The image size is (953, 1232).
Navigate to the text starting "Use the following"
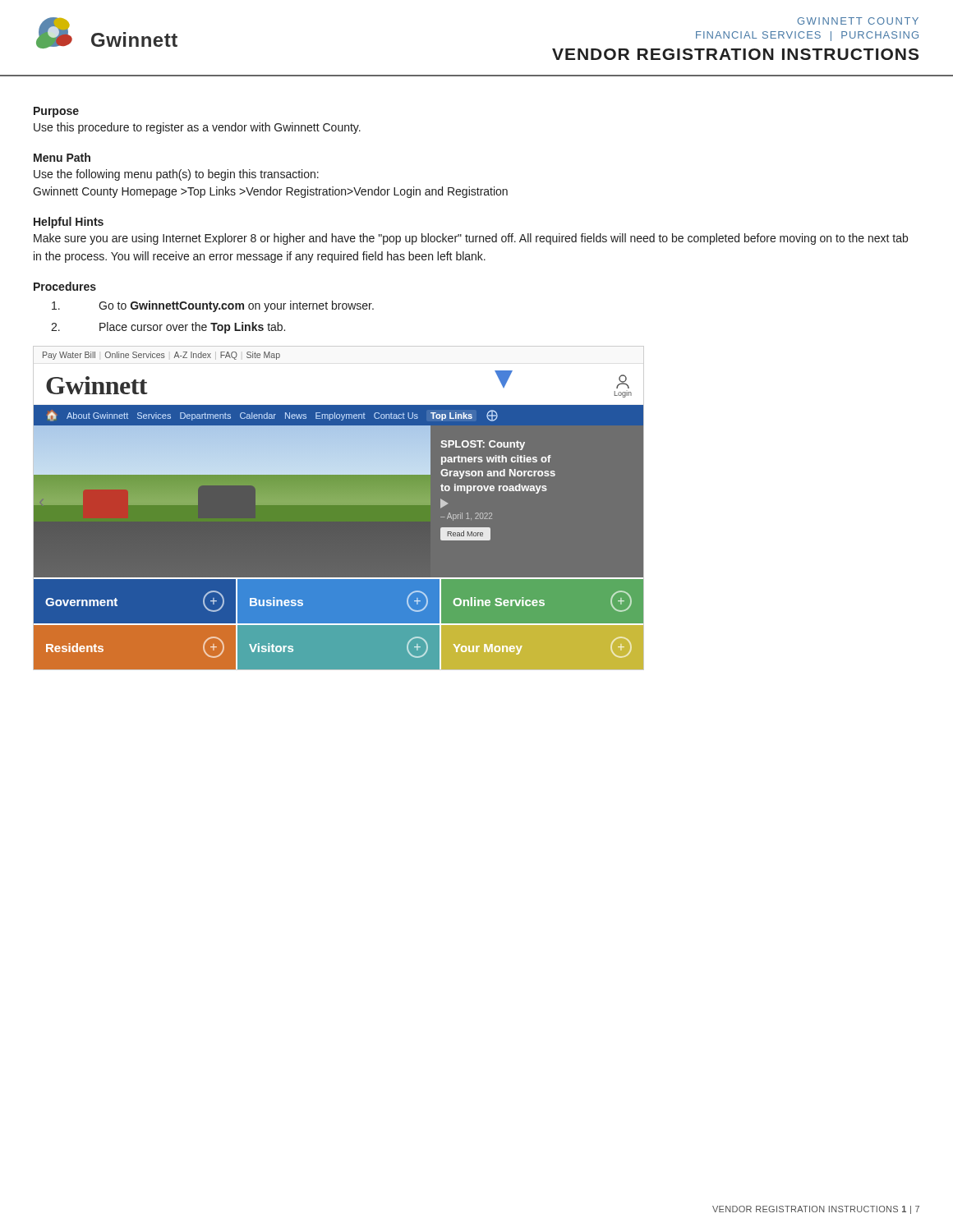(271, 183)
